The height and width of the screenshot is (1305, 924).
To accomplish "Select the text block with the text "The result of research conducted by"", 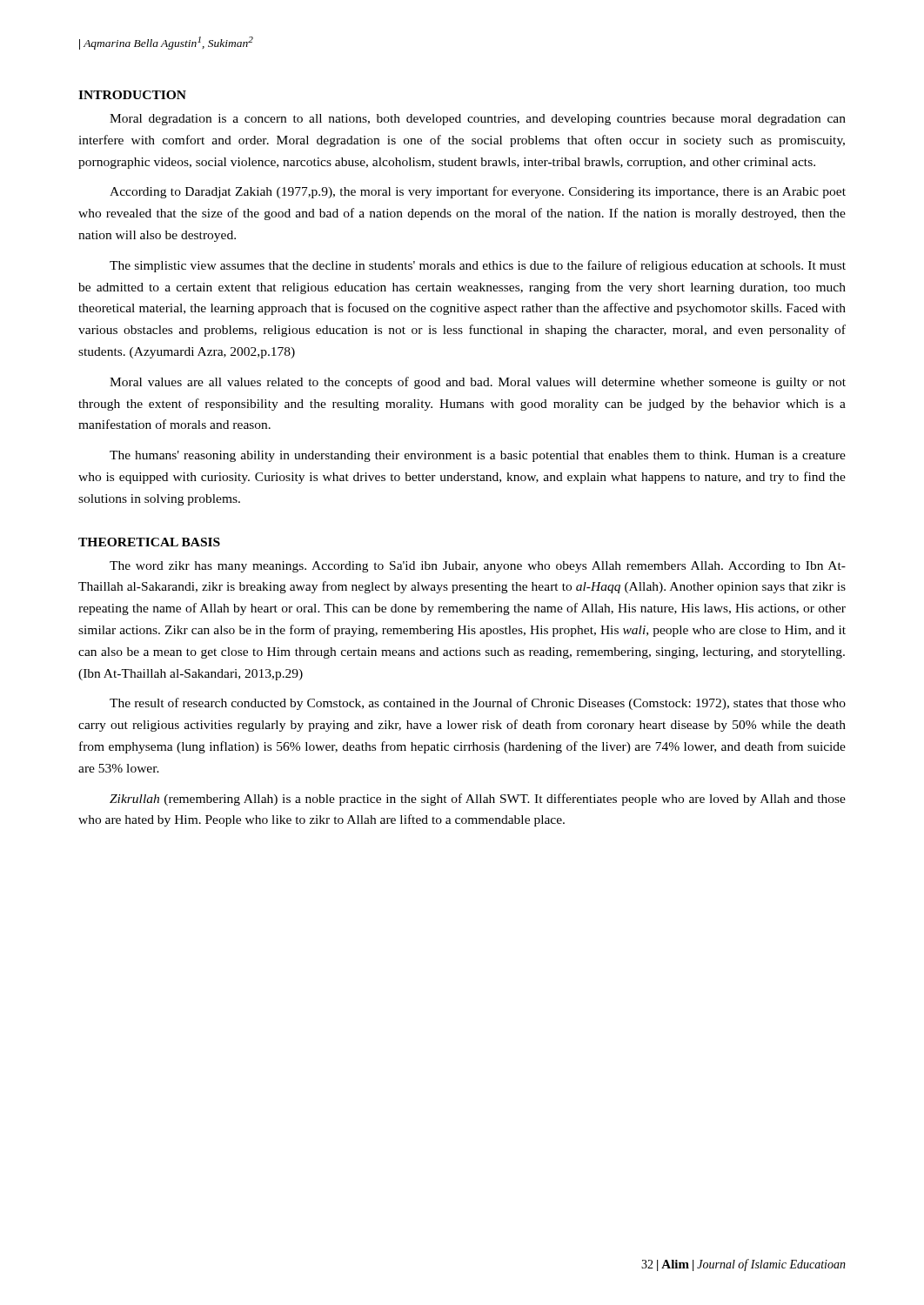I will click(462, 735).
